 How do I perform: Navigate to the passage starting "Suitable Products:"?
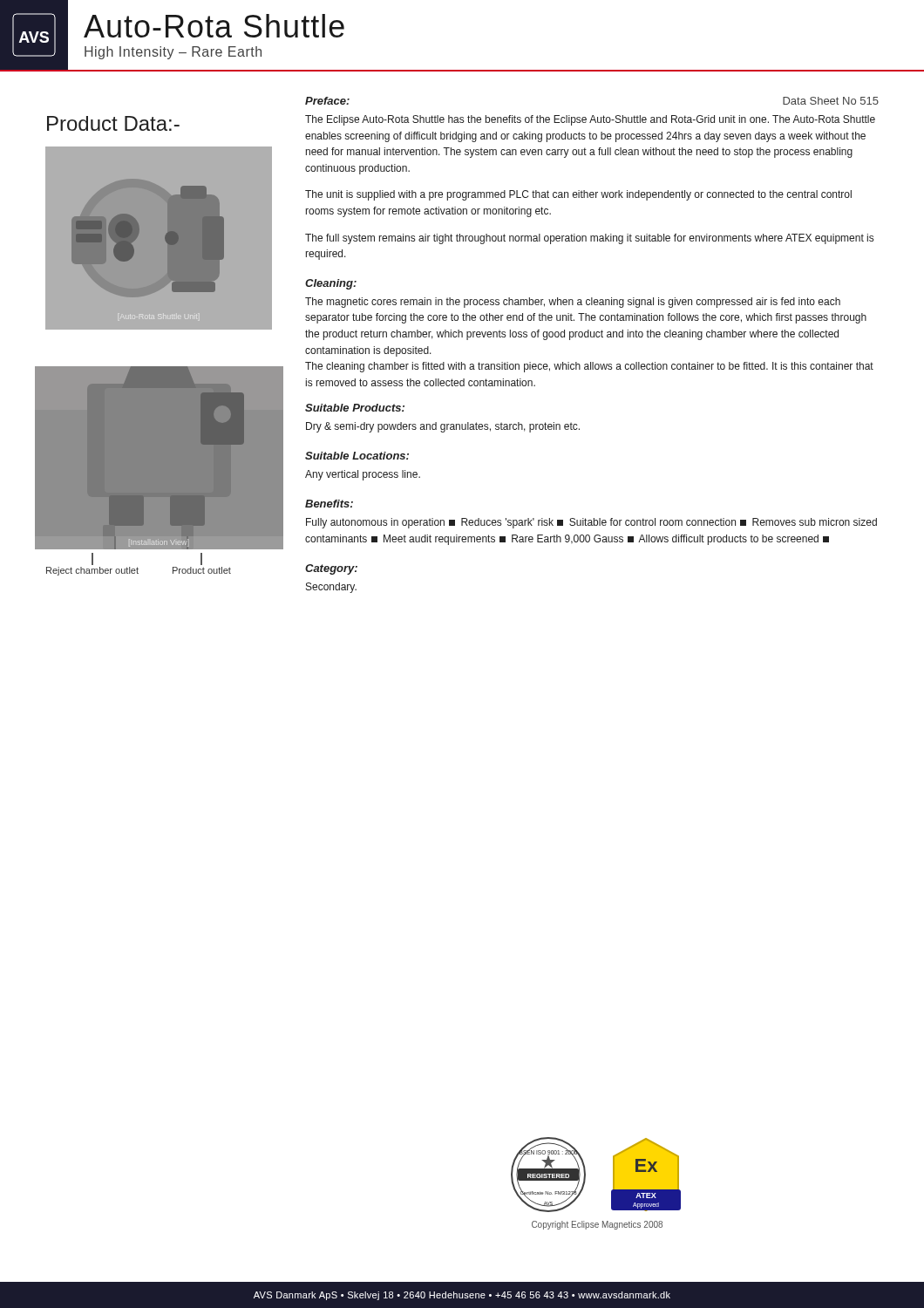[355, 408]
